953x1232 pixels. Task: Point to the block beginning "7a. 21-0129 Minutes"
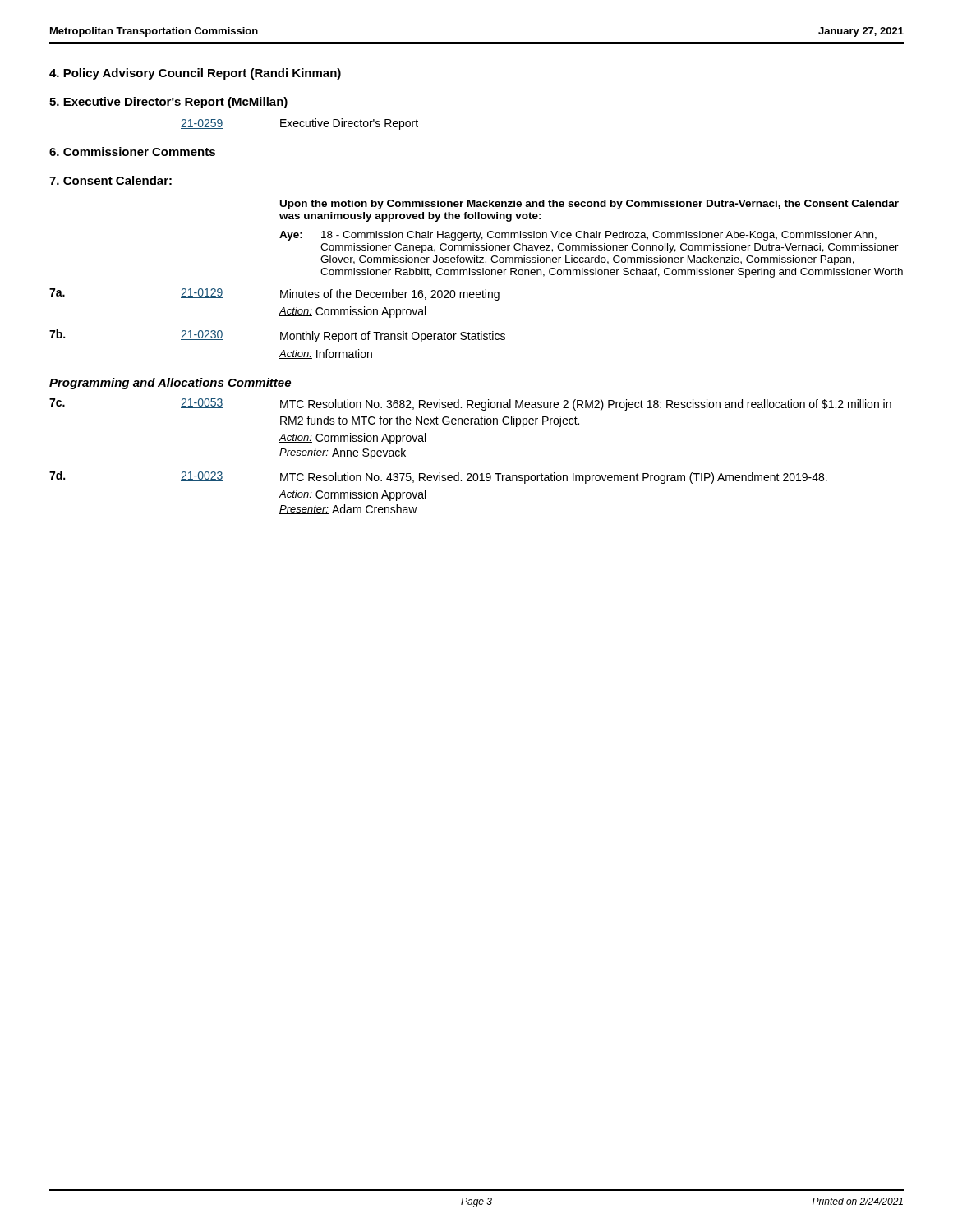click(x=476, y=294)
